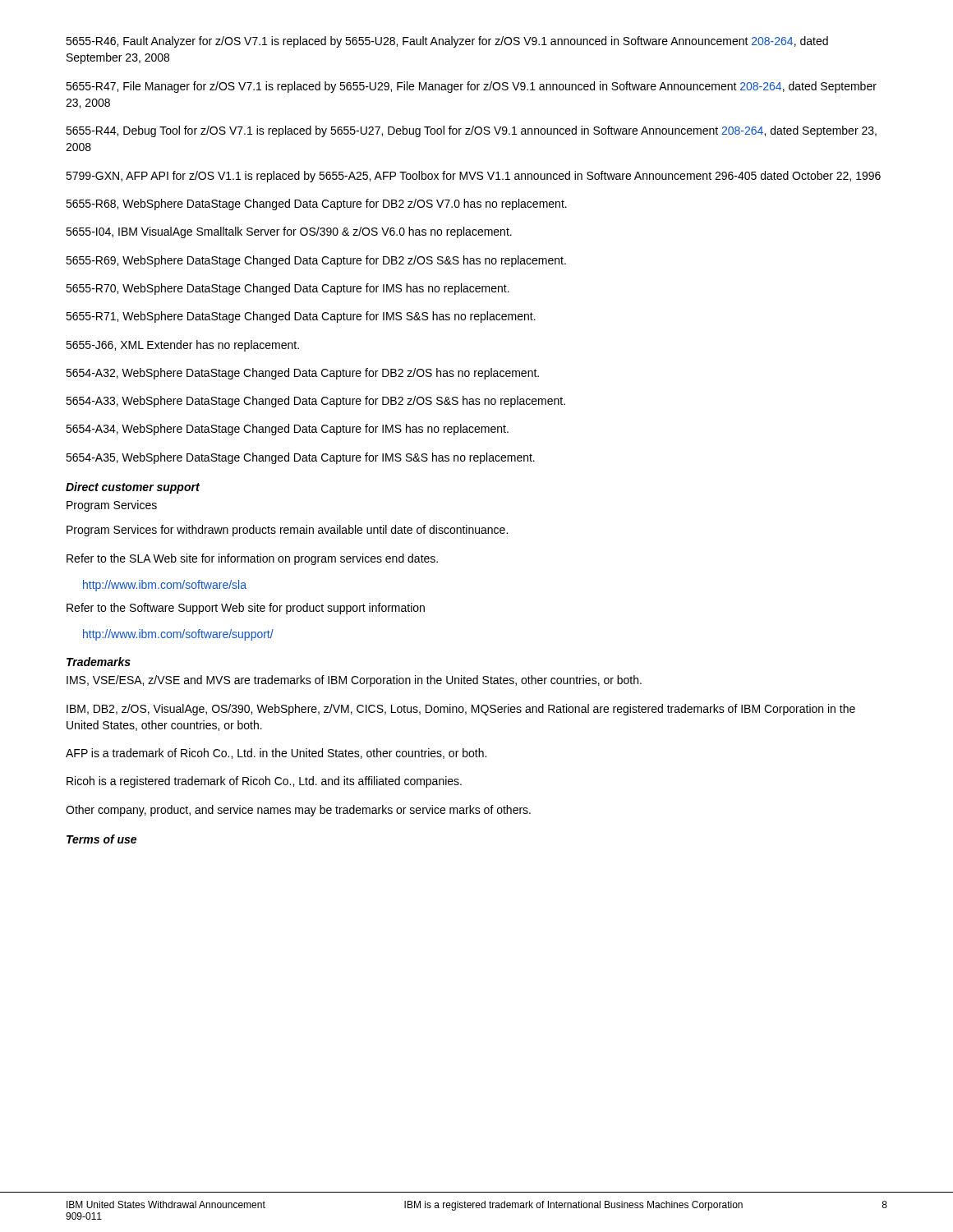Point to the block beginning "5799-GXN, AFP API for z/OS"
Viewport: 953px width, 1232px height.
473,176
